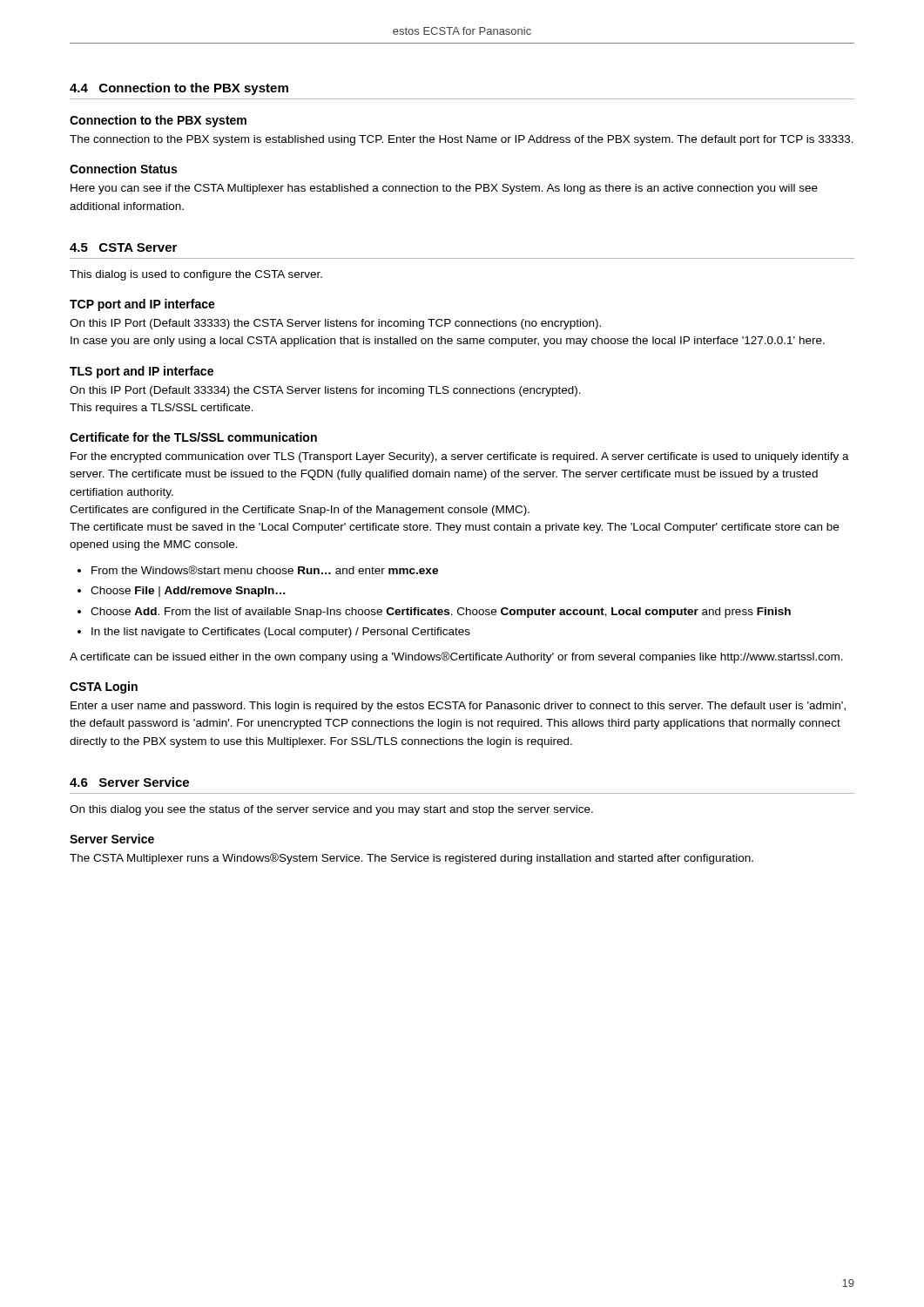Locate the section header that reads "TCP port and IP interface"

pos(142,304)
